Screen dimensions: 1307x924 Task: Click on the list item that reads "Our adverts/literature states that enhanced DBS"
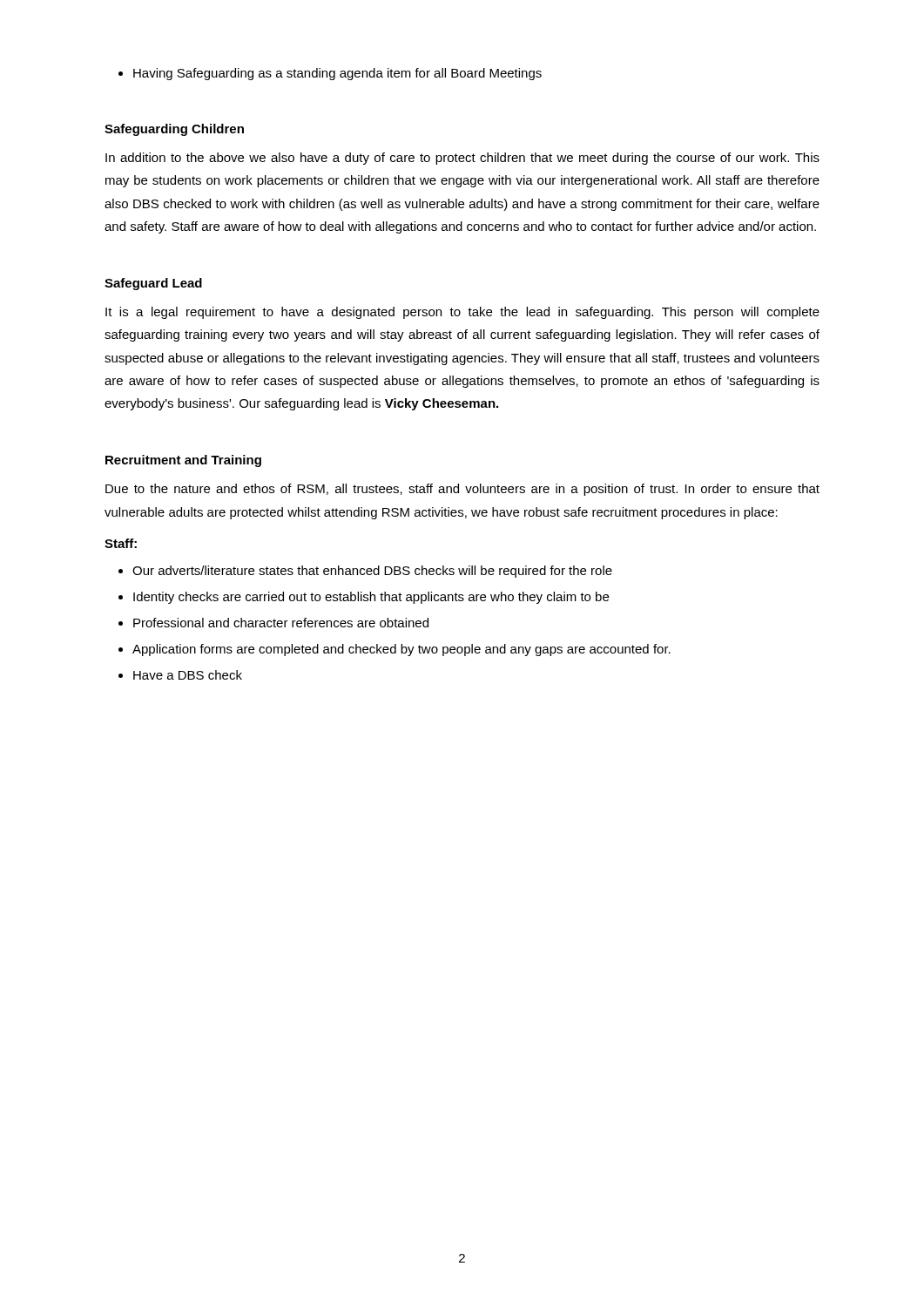click(x=476, y=571)
